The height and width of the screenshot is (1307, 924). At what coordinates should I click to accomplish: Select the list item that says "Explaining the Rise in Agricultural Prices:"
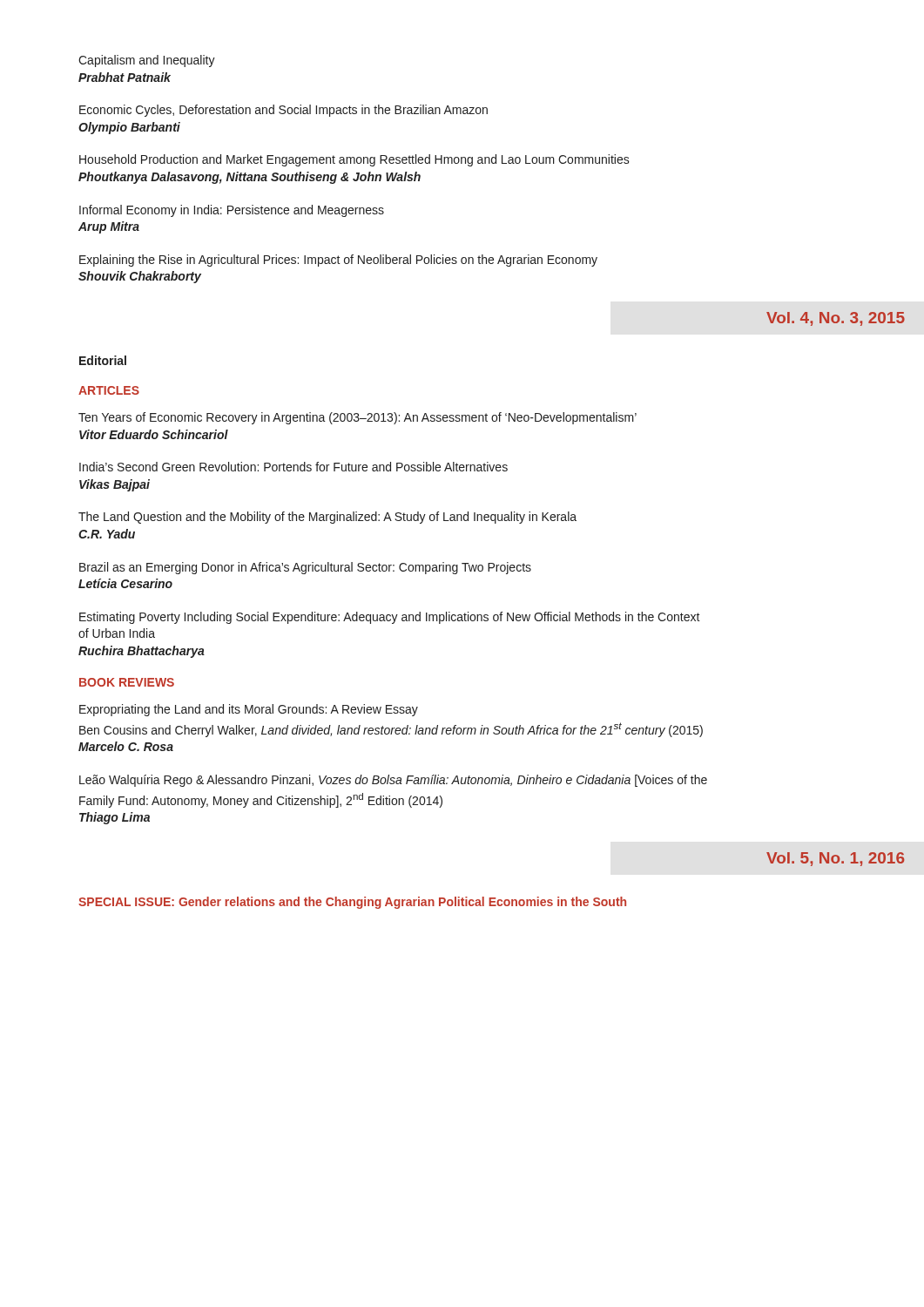click(x=462, y=269)
